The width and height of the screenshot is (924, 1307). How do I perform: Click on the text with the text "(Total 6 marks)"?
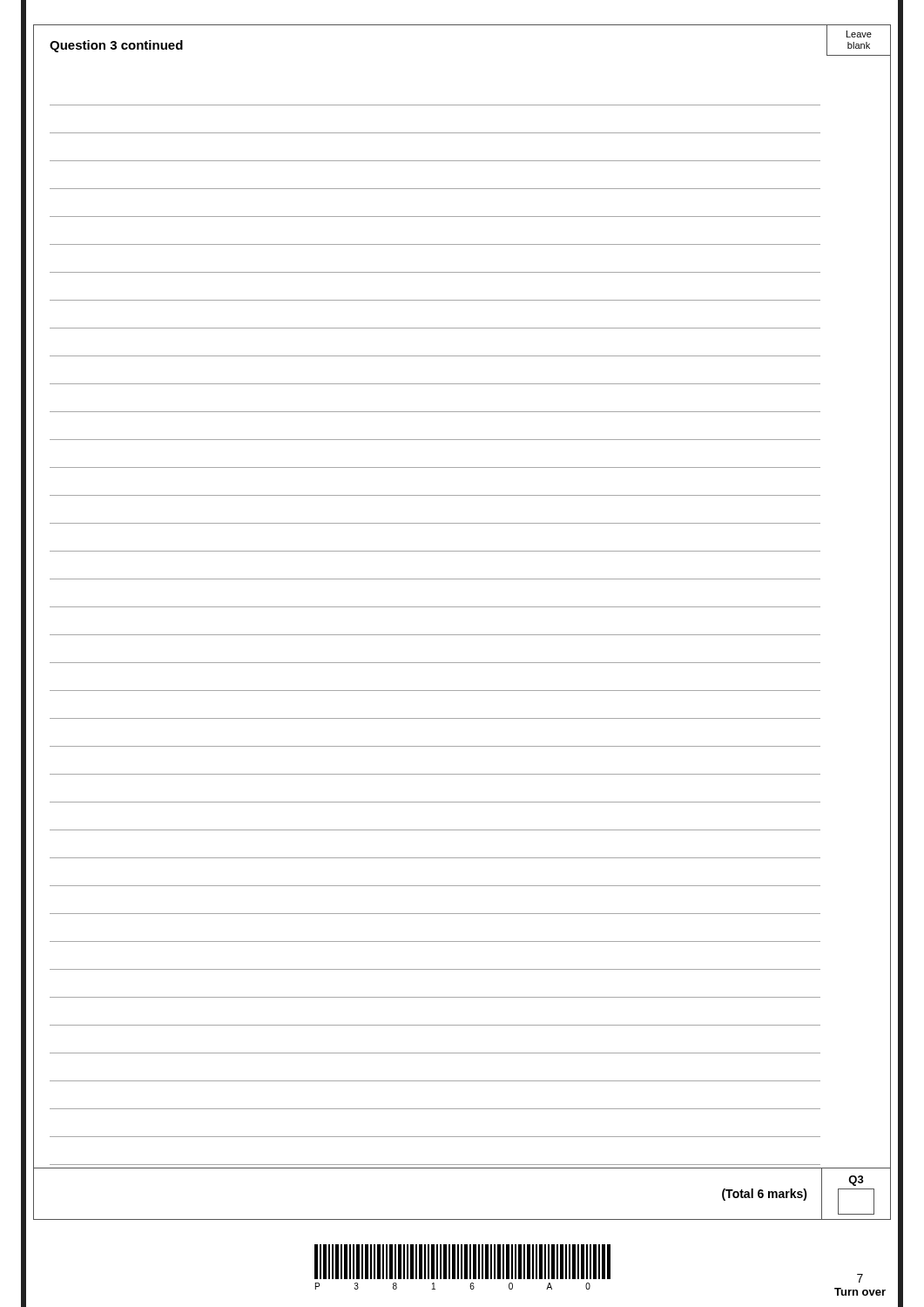click(764, 1194)
